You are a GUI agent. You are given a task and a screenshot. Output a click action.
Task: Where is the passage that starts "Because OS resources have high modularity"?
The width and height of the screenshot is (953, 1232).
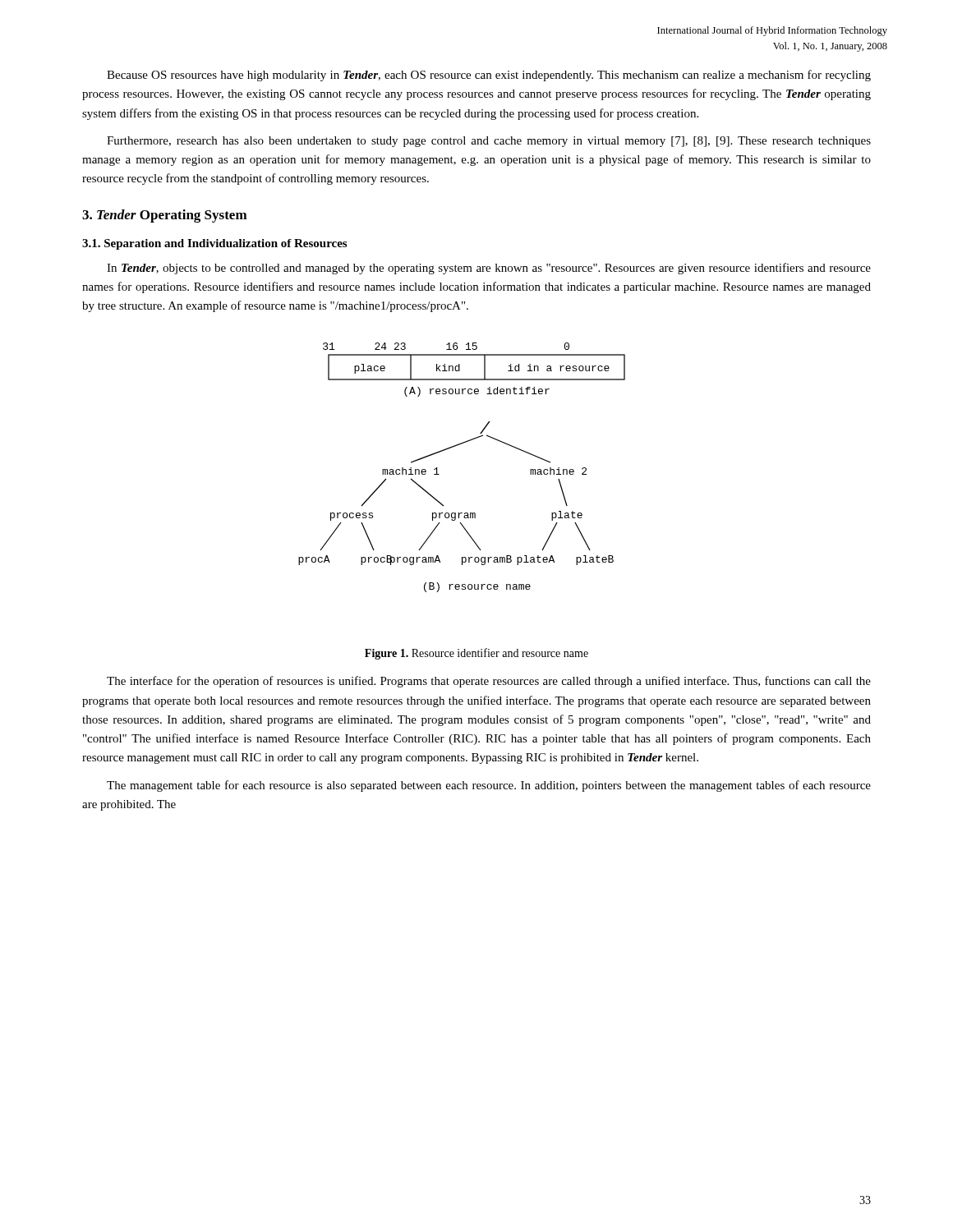[x=476, y=94]
